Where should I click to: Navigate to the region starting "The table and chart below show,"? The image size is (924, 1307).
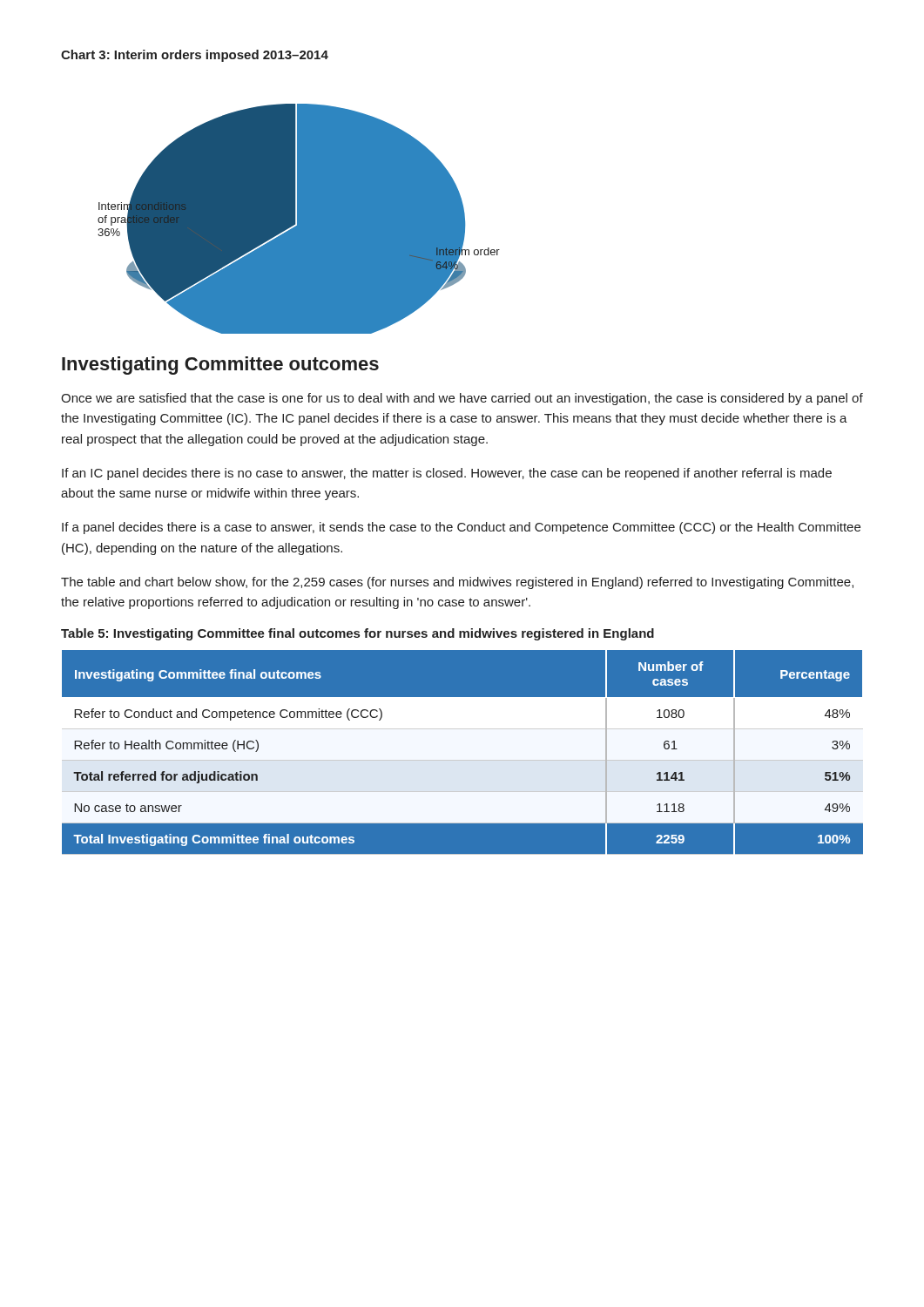coord(458,592)
